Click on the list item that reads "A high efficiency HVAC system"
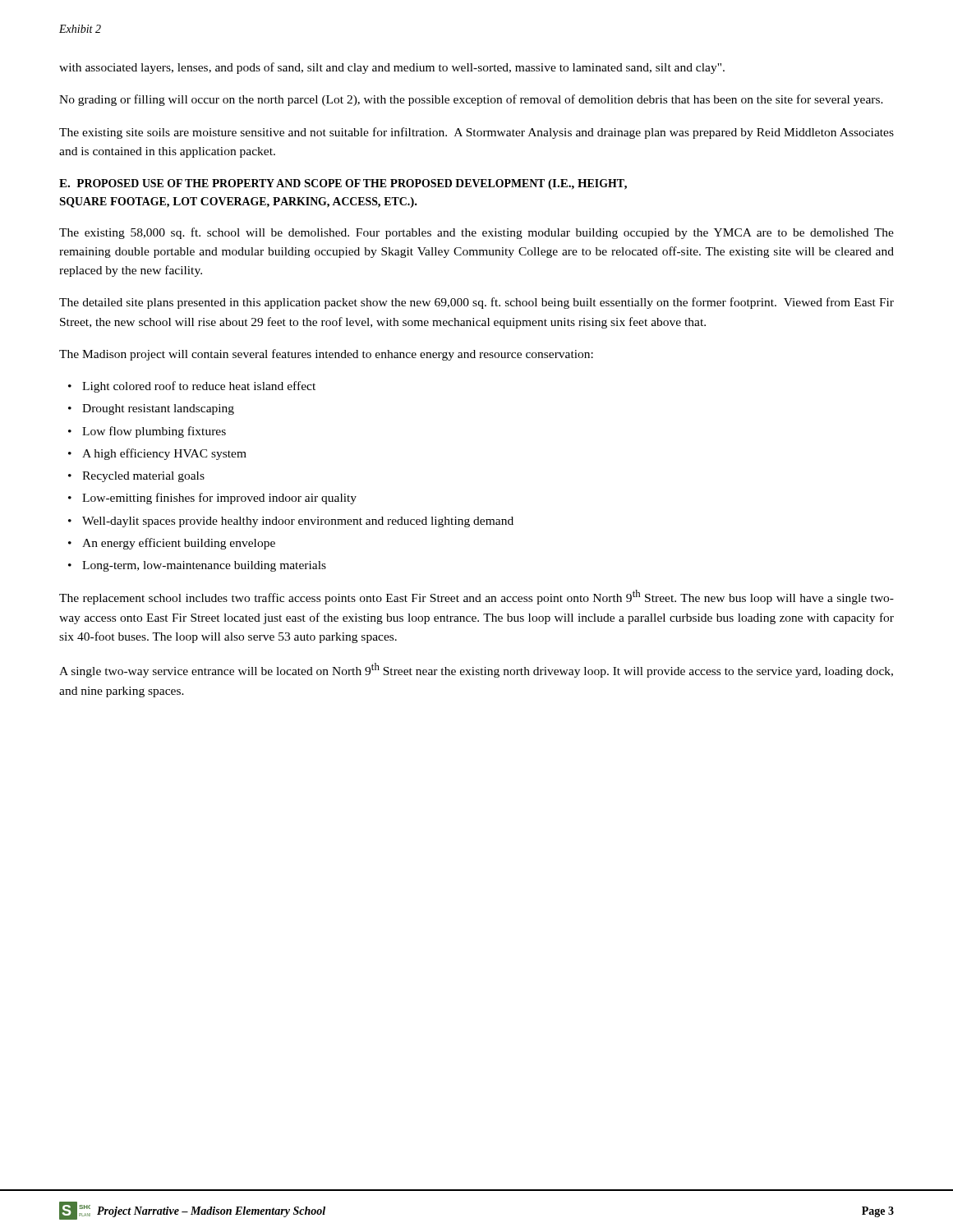 [x=164, y=453]
